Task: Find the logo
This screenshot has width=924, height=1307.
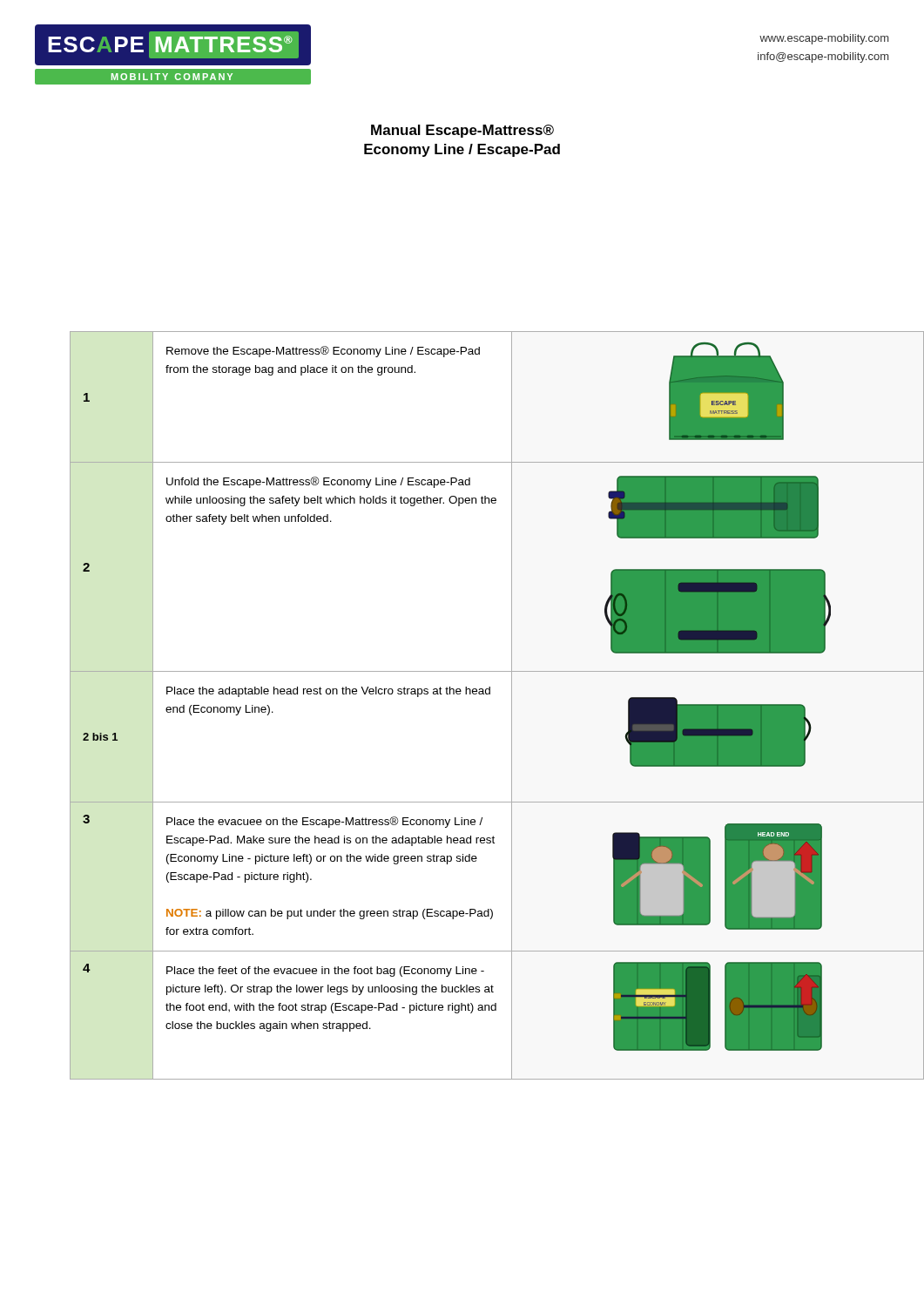Action: 173,55
